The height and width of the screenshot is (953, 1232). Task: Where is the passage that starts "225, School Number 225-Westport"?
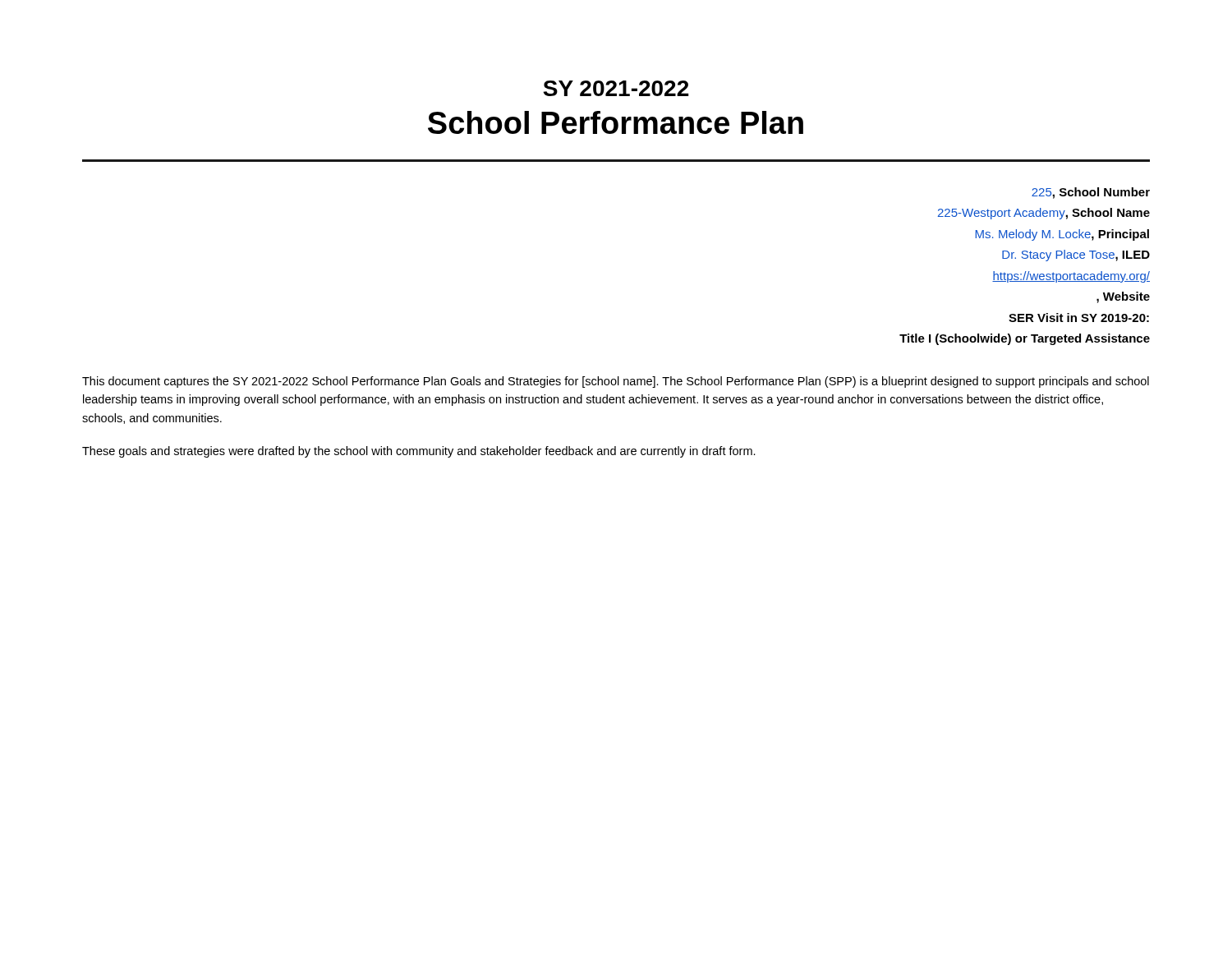[x=1025, y=265]
